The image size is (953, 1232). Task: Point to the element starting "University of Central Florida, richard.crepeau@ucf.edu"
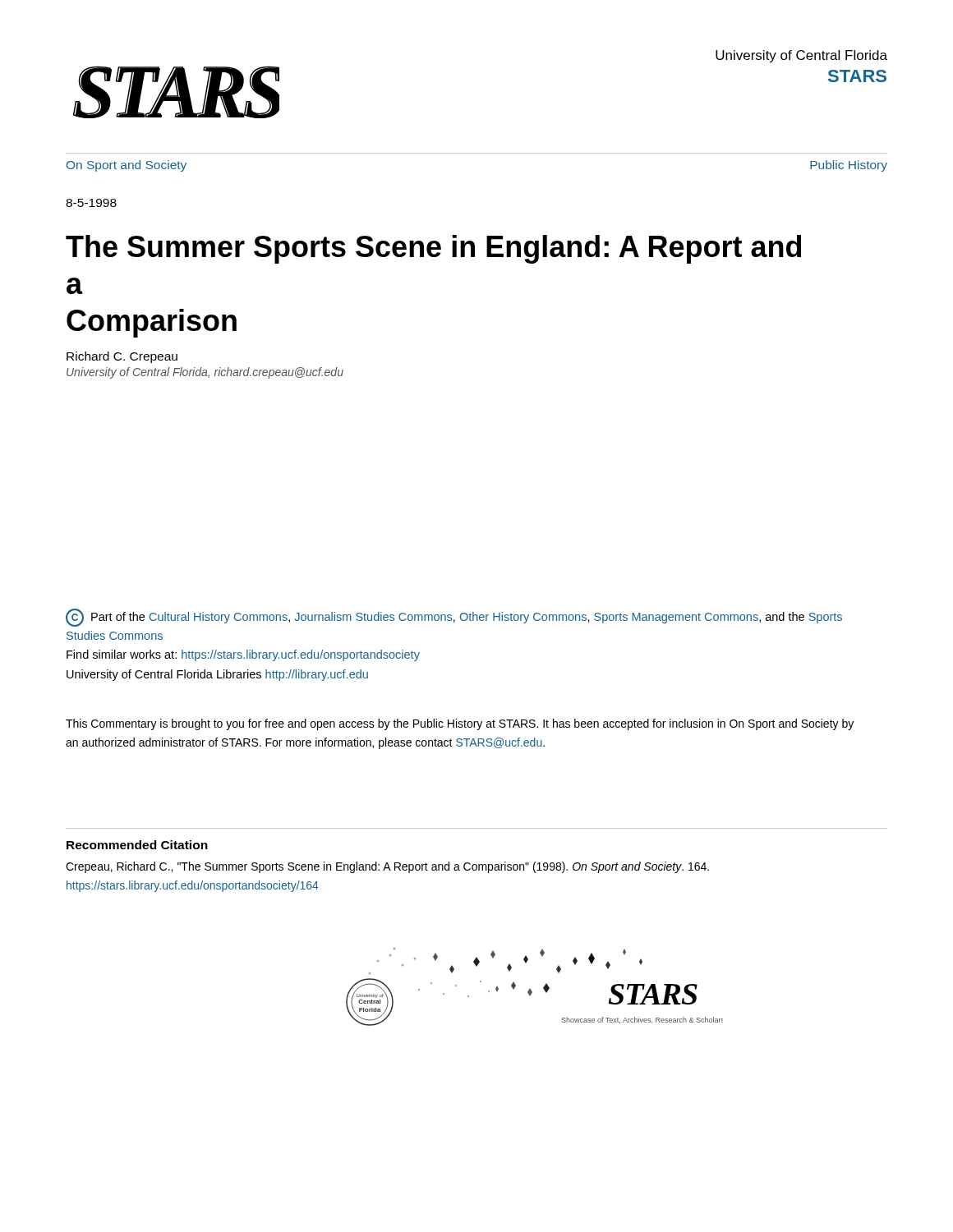(x=205, y=372)
